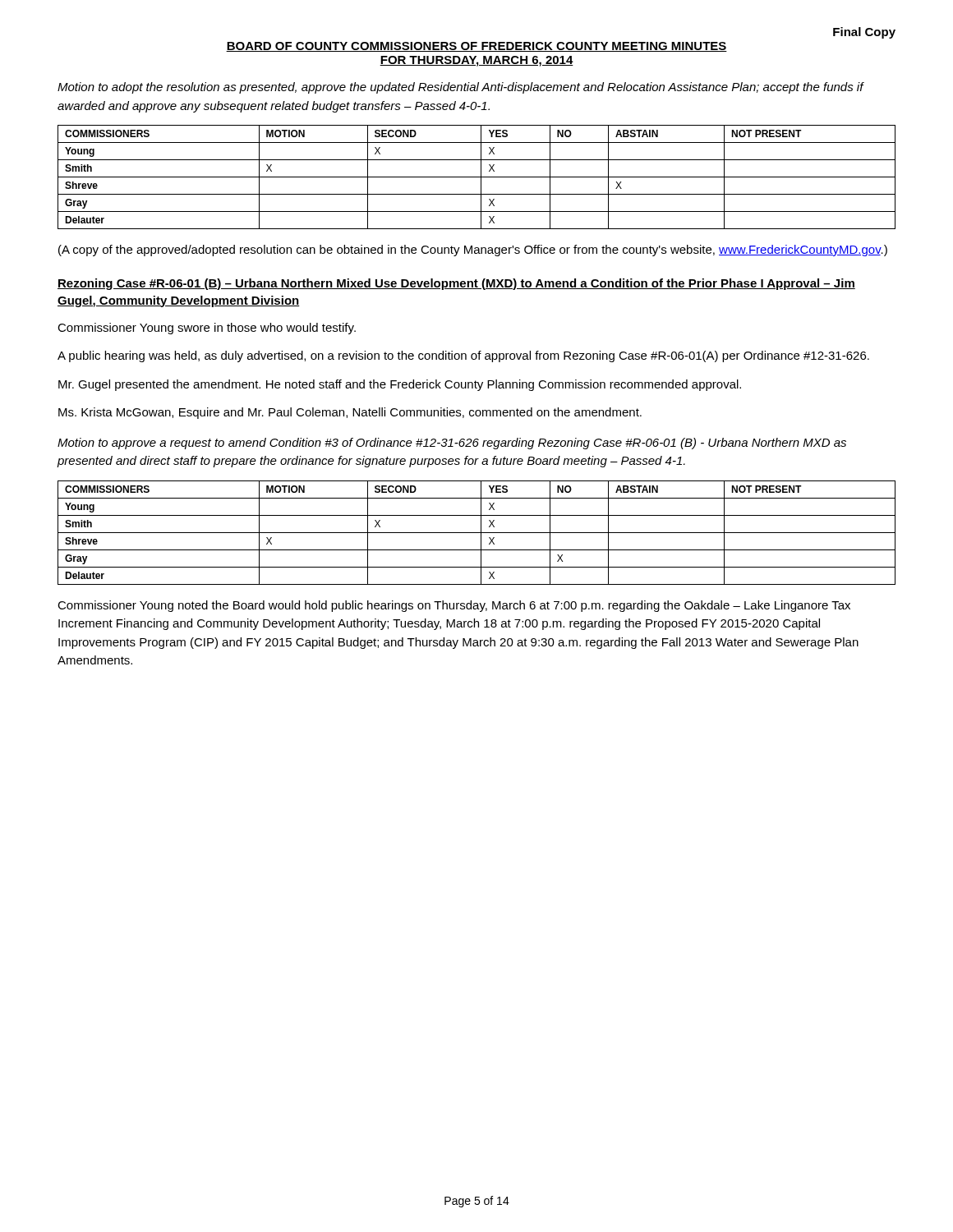Locate the text block that says "Motion to approve a request to"
The image size is (953, 1232).
[452, 451]
